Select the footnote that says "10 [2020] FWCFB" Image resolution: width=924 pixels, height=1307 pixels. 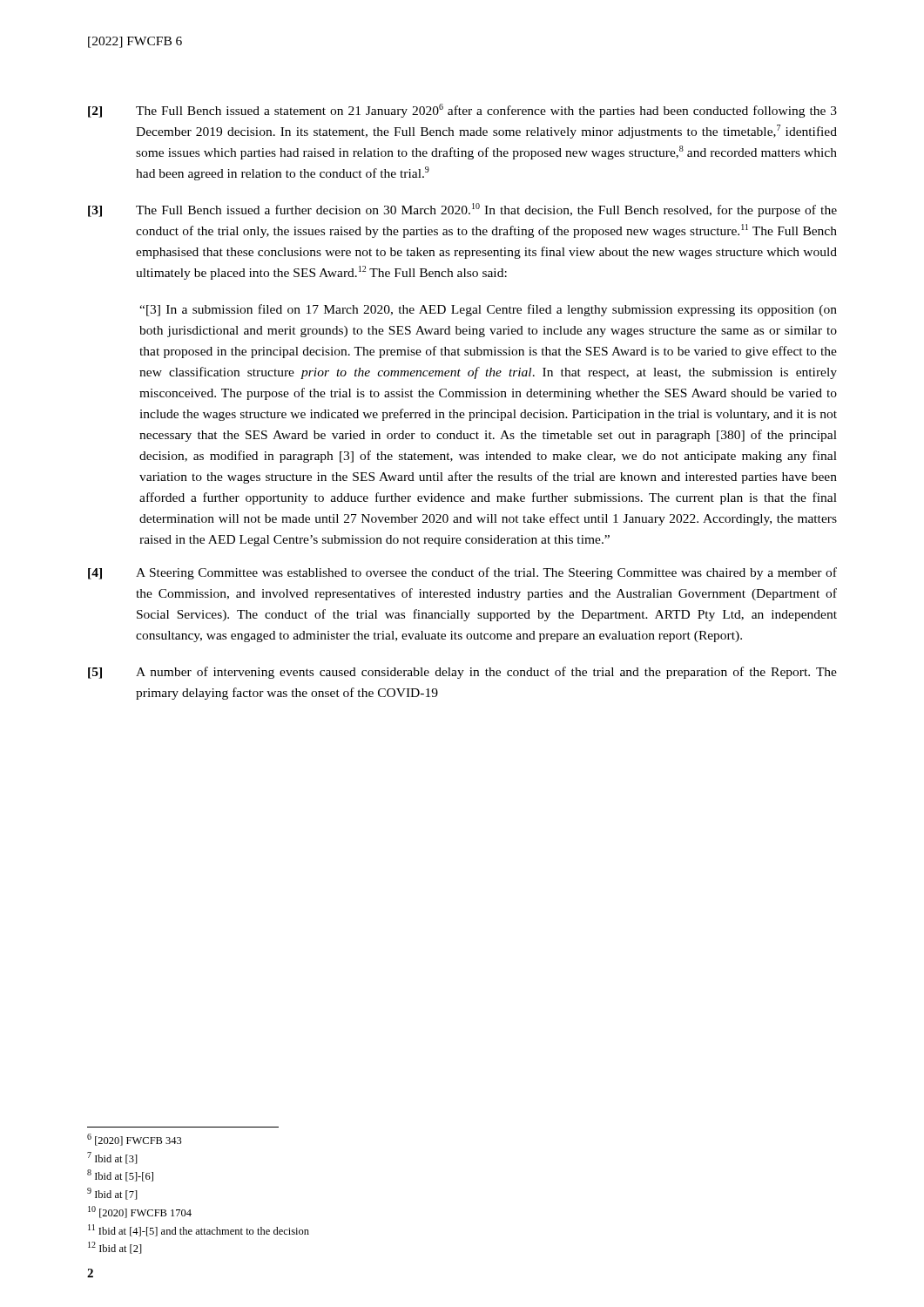(x=139, y=1212)
